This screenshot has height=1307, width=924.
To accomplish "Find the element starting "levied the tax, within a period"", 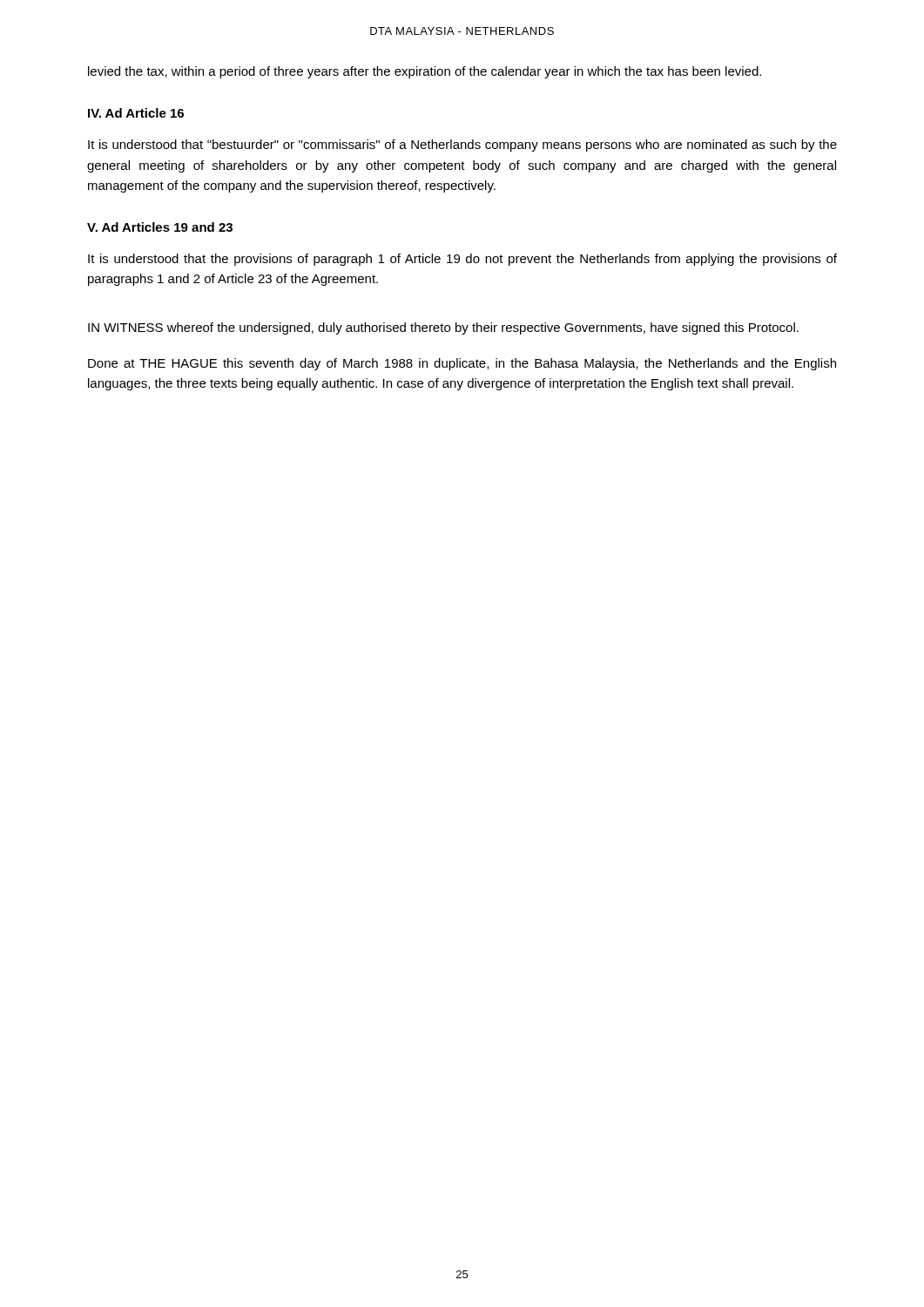I will coord(425,71).
